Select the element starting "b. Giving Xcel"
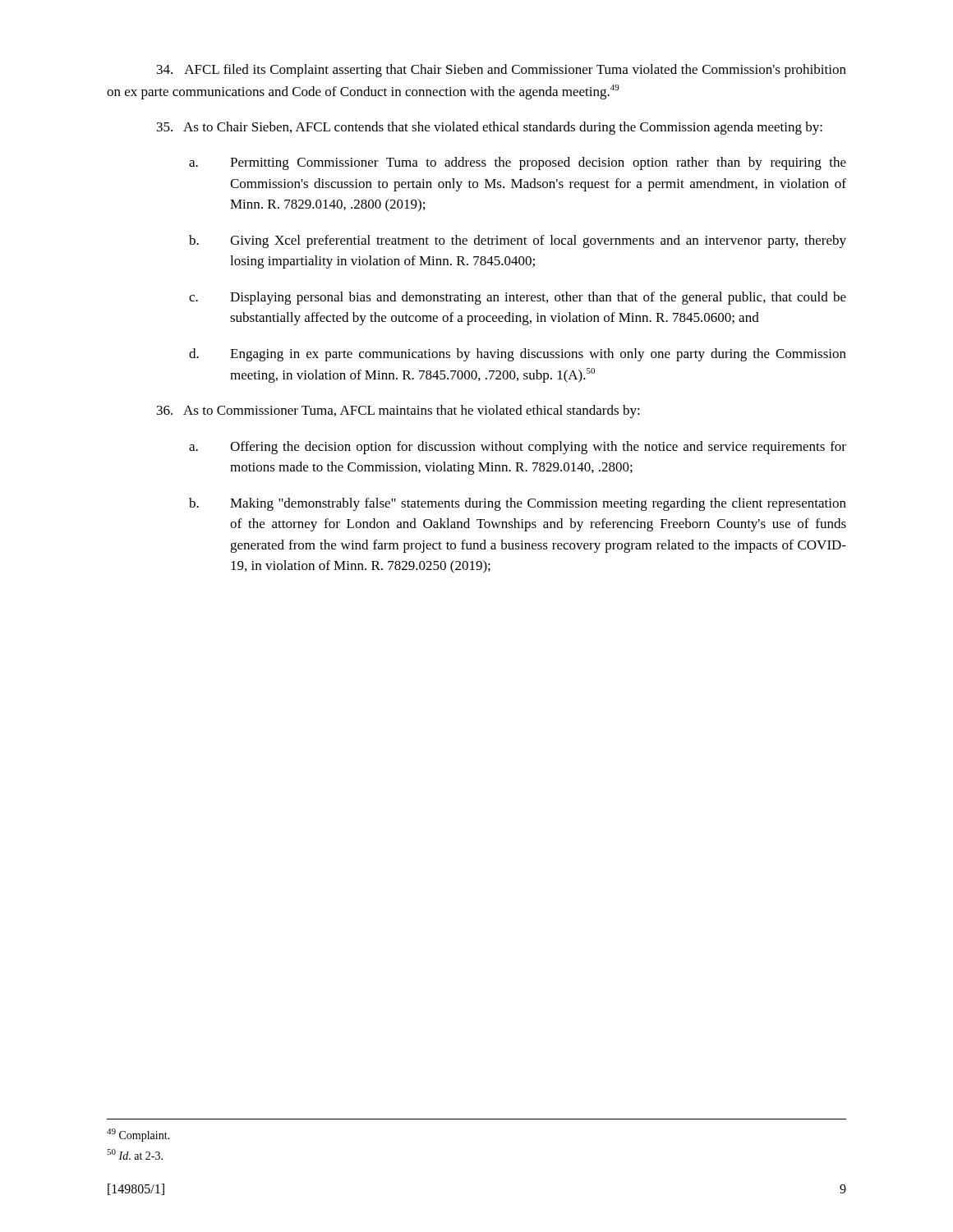Image resolution: width=953 pixels, height=1232 pixels. (x=518, y=251)
